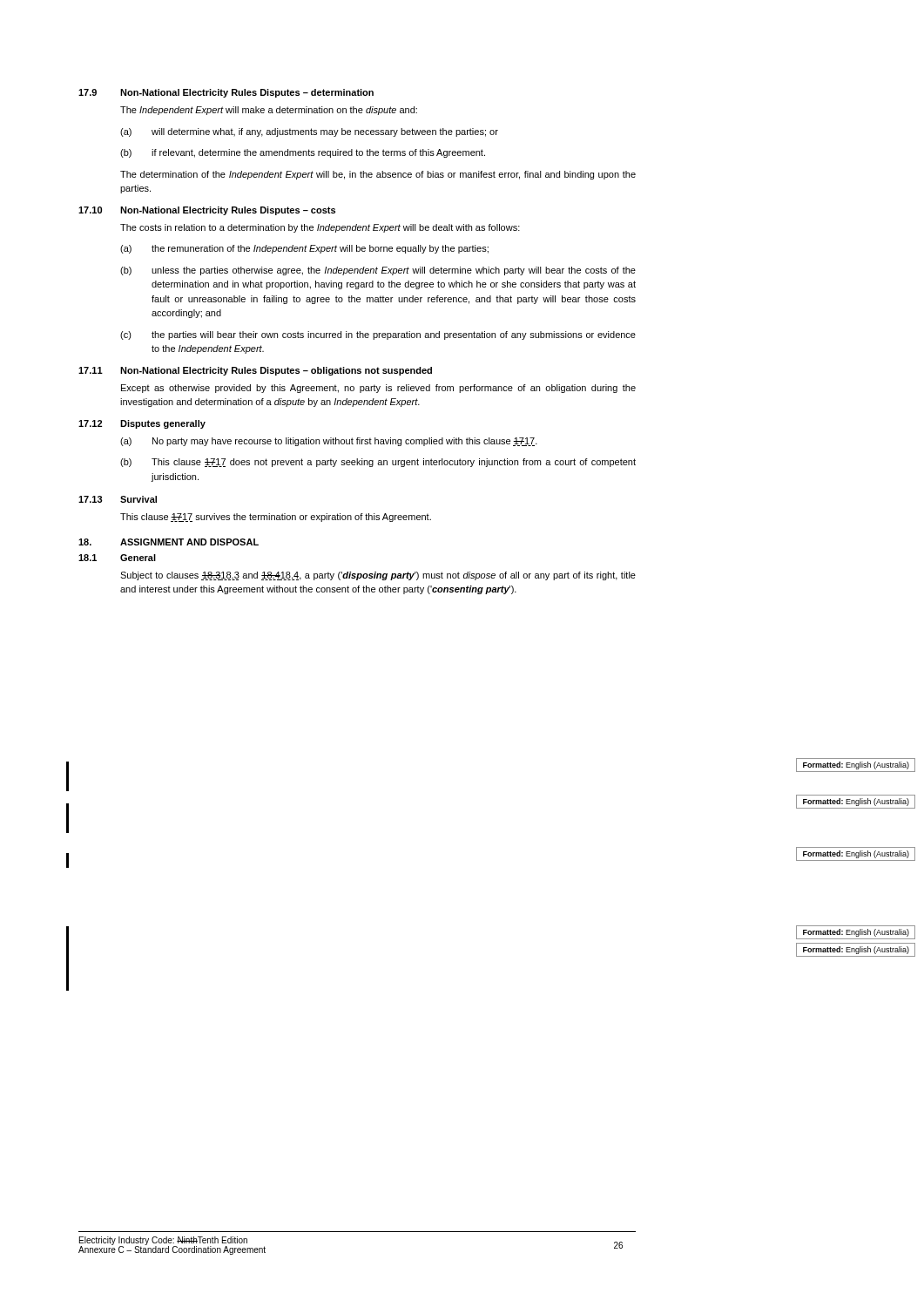Click on the text block that reads "The costs in relation to a"
Image resolution: width=924 pixels, height=1307 pixels.
320,227
